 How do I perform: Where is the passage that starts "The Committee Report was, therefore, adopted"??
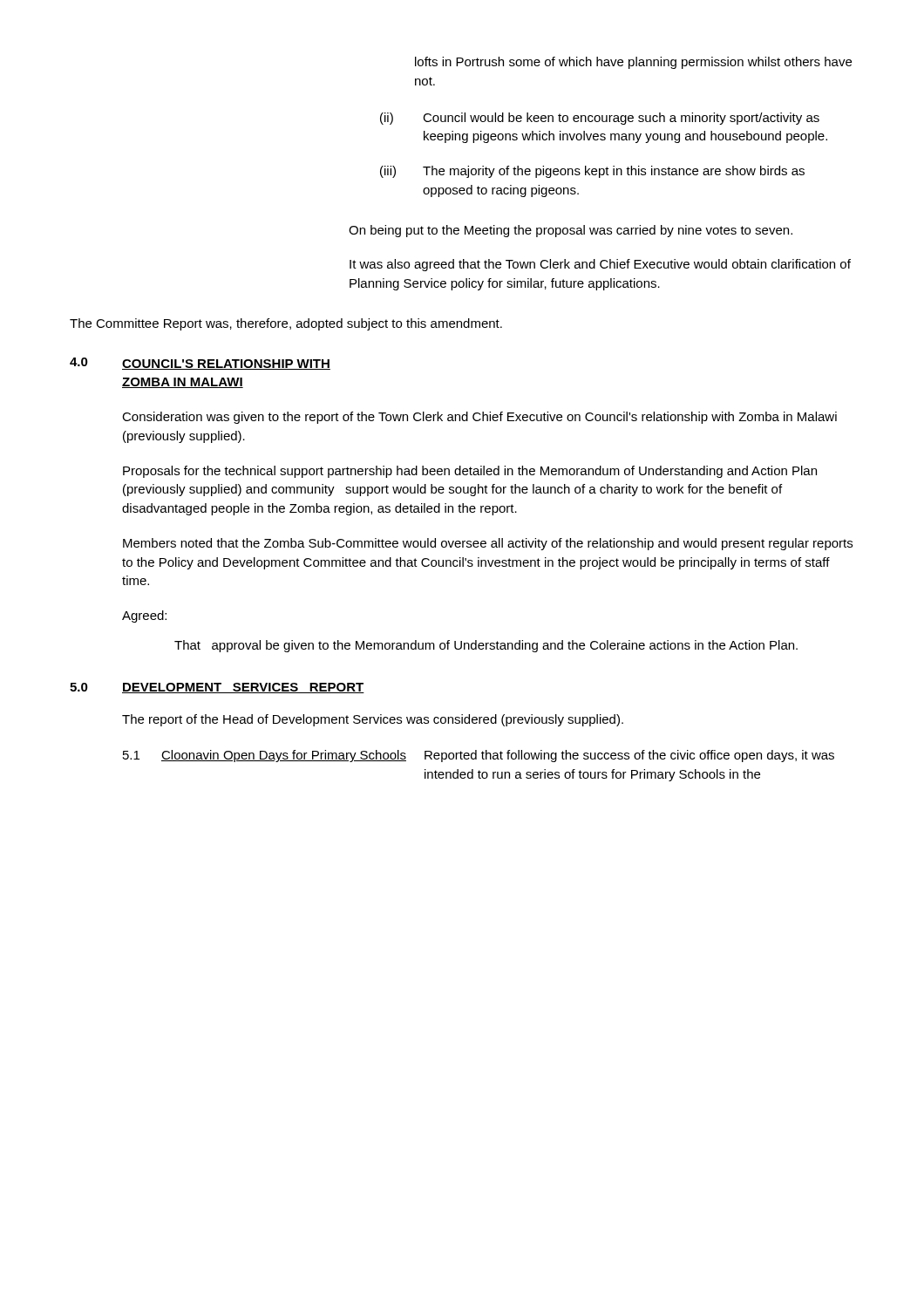point(286,323)
